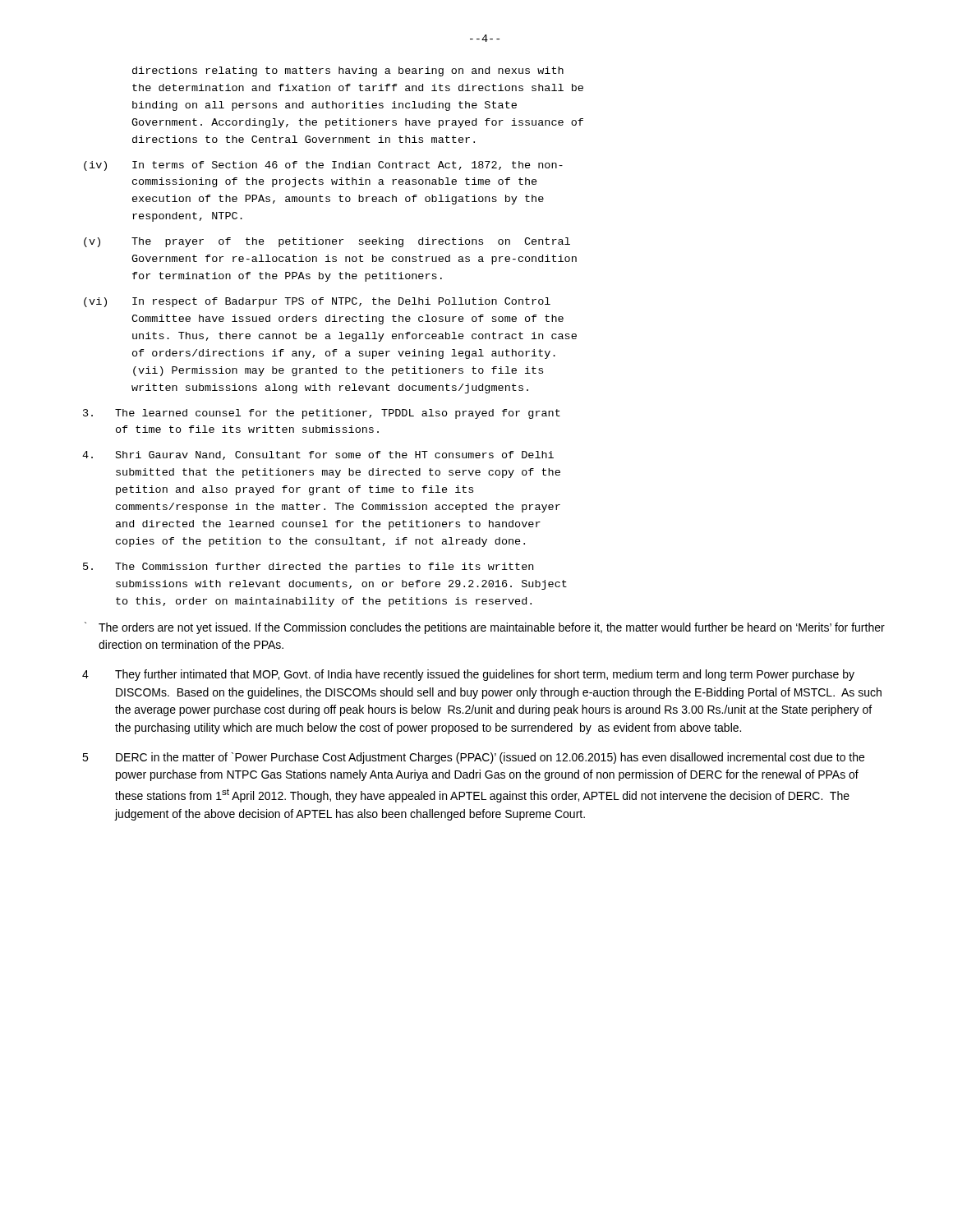Viewport: 953px width, 1232px height.
Task: Point to the block beginning "5 DERC in the matter"
Action: pos(485,786)
